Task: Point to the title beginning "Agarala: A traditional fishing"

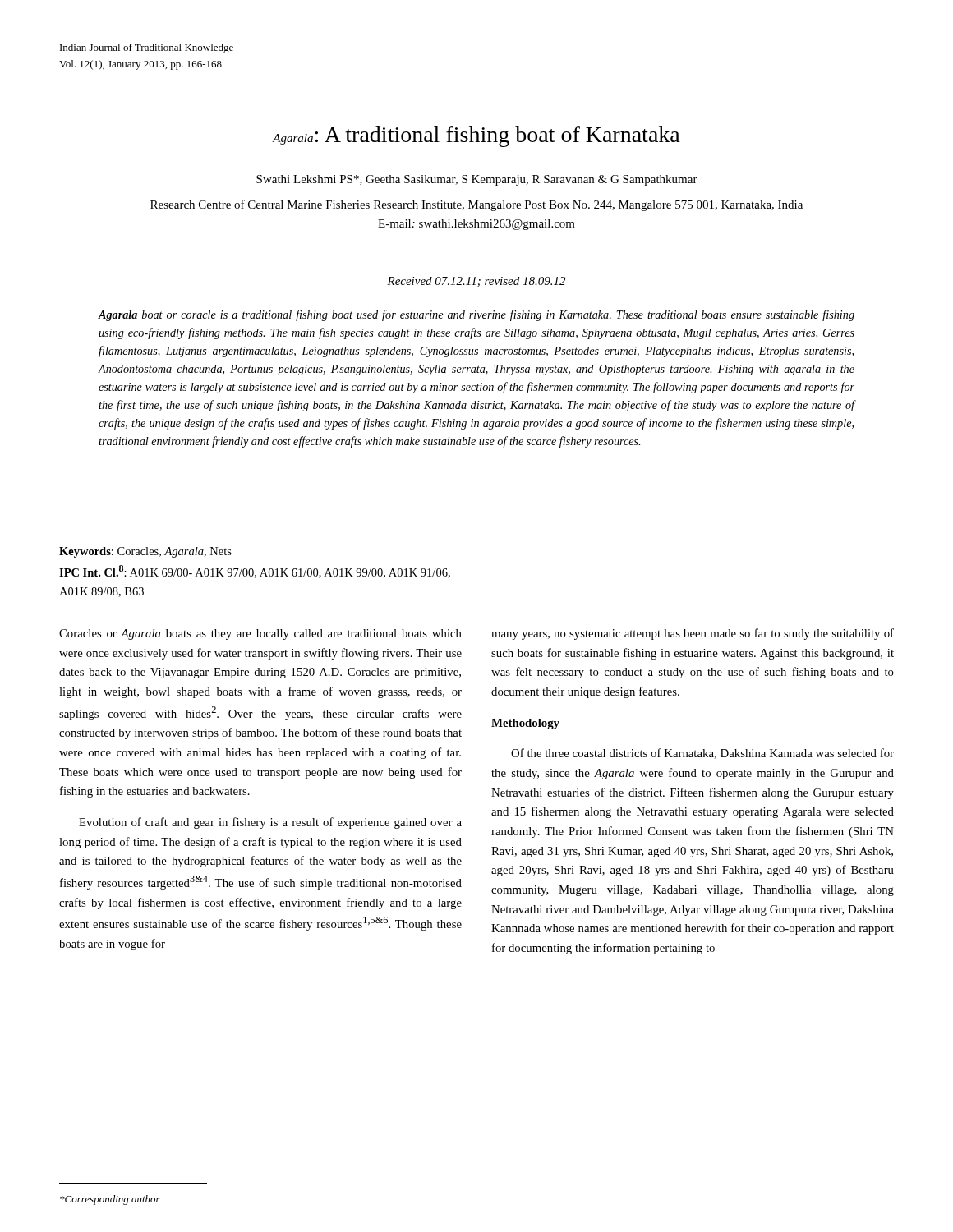Action: click(476, 134)
